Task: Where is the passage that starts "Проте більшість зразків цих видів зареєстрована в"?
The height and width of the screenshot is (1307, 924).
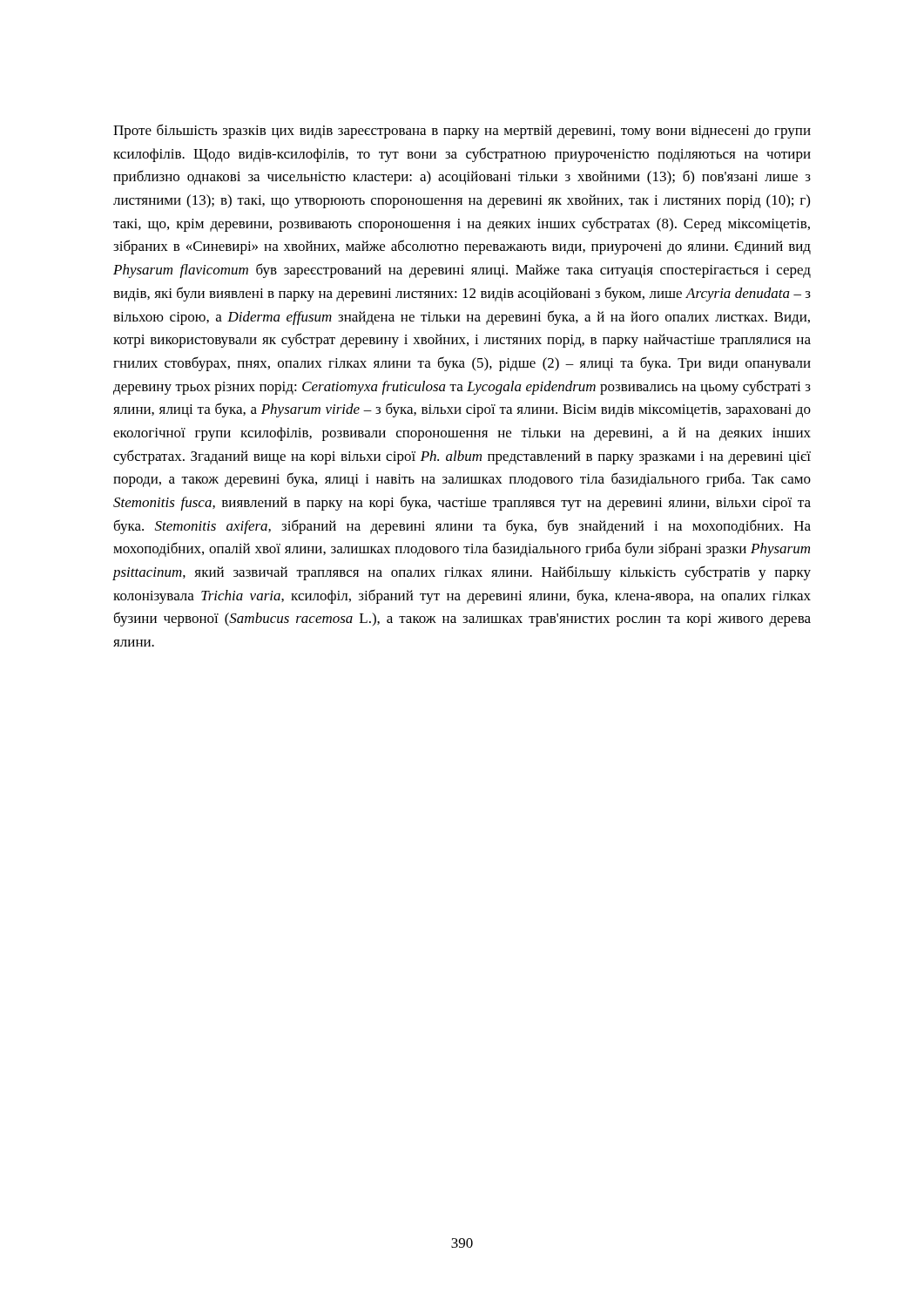Action: click(462, 387)
